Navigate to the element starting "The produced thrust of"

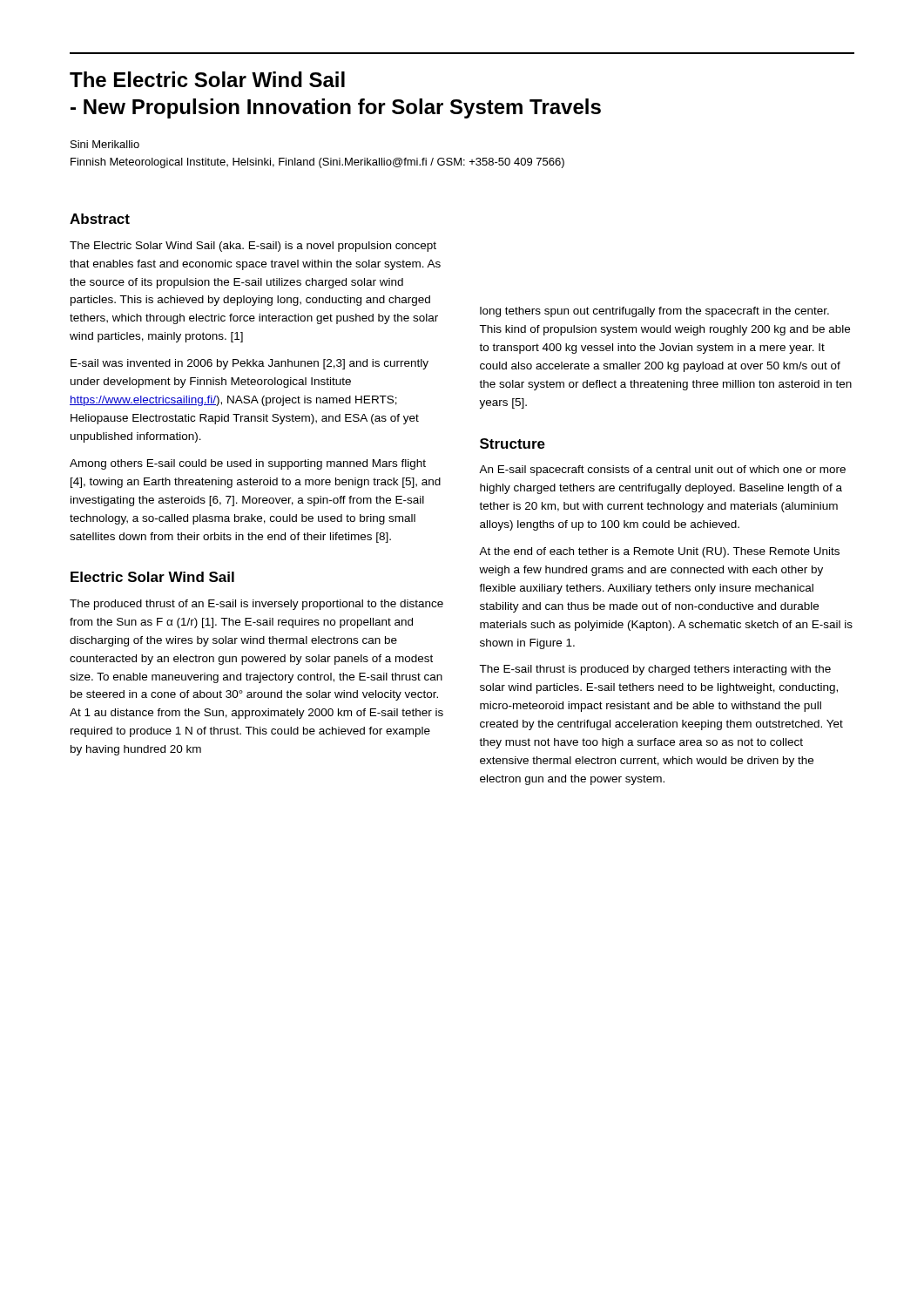pos(257,677)
